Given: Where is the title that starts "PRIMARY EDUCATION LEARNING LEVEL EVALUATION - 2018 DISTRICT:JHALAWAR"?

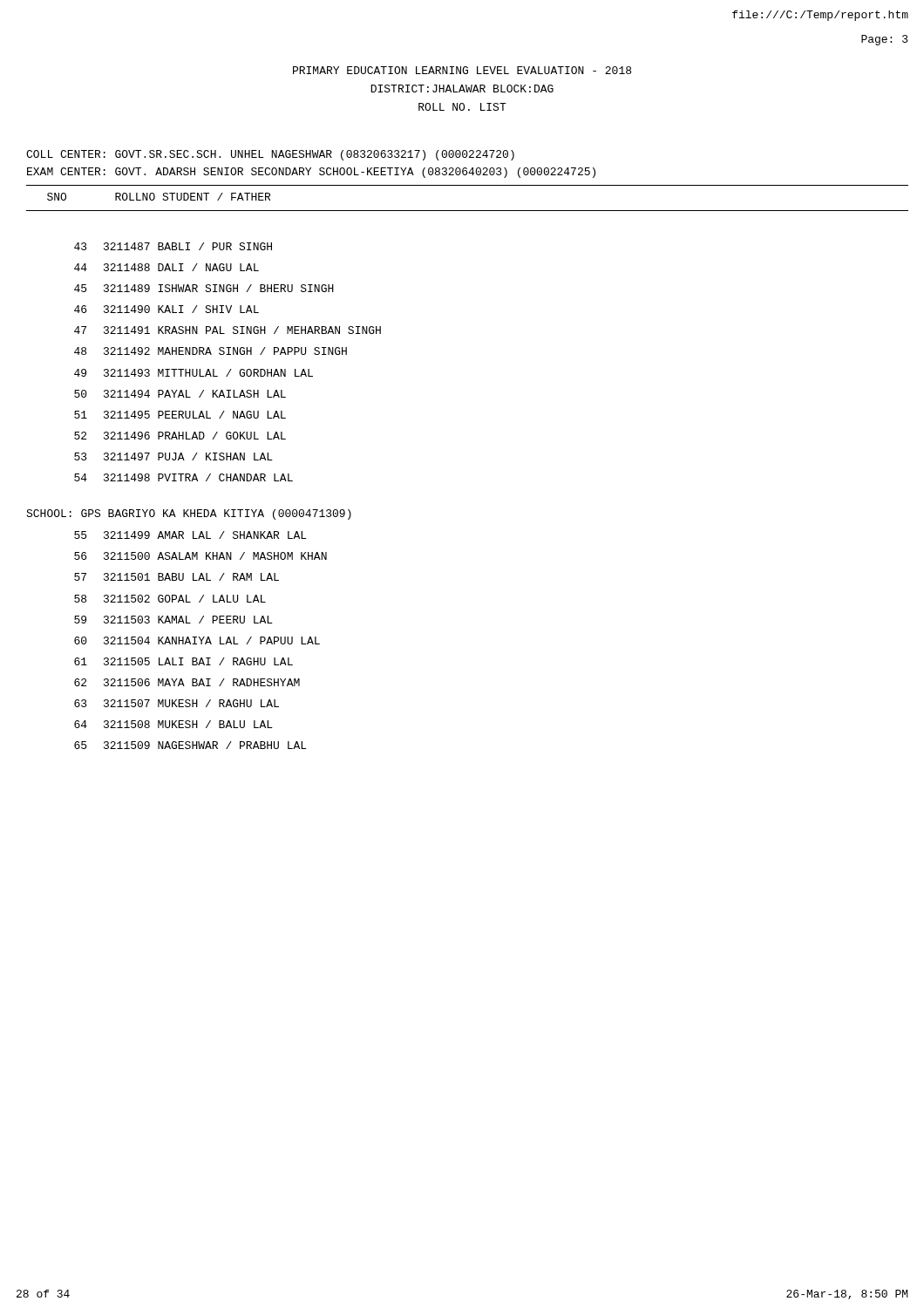Looking at the screenshot, I should (x=462, y=89).
